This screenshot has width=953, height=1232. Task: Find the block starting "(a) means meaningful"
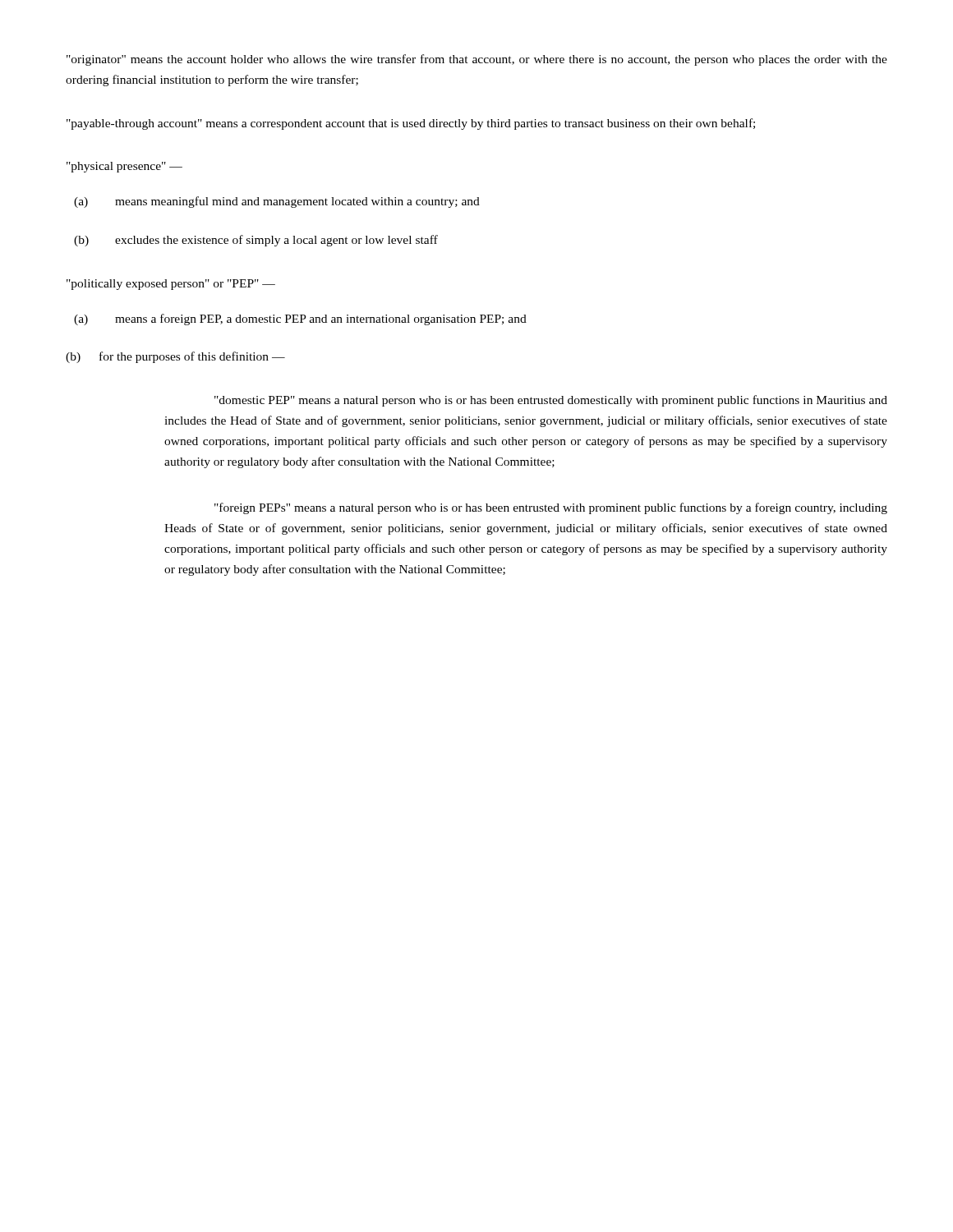pos(476,202)
